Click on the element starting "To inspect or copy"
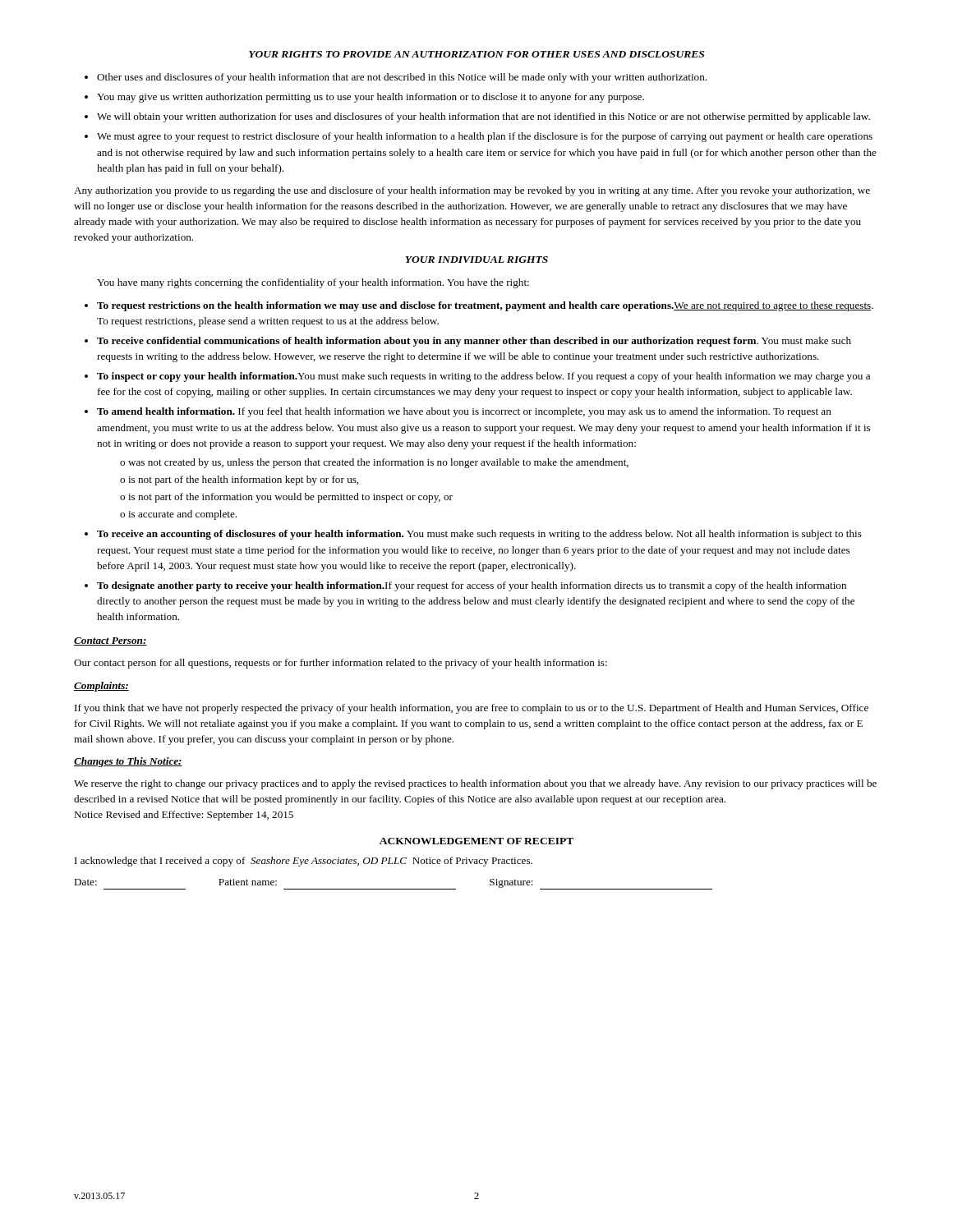953x1232 pixels. [484, 384]
